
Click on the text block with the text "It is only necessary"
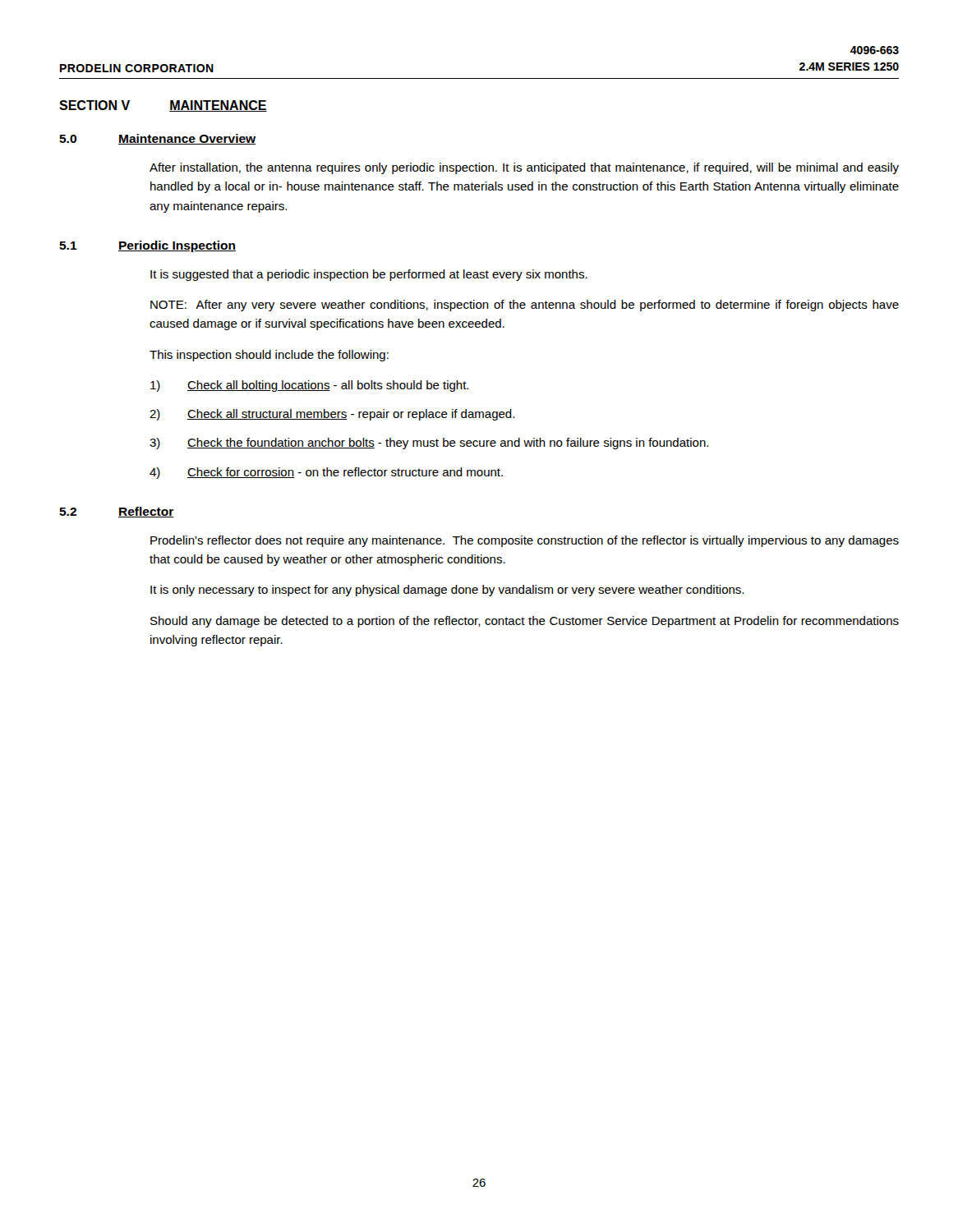pyautogui.click(x=447, y=590)
